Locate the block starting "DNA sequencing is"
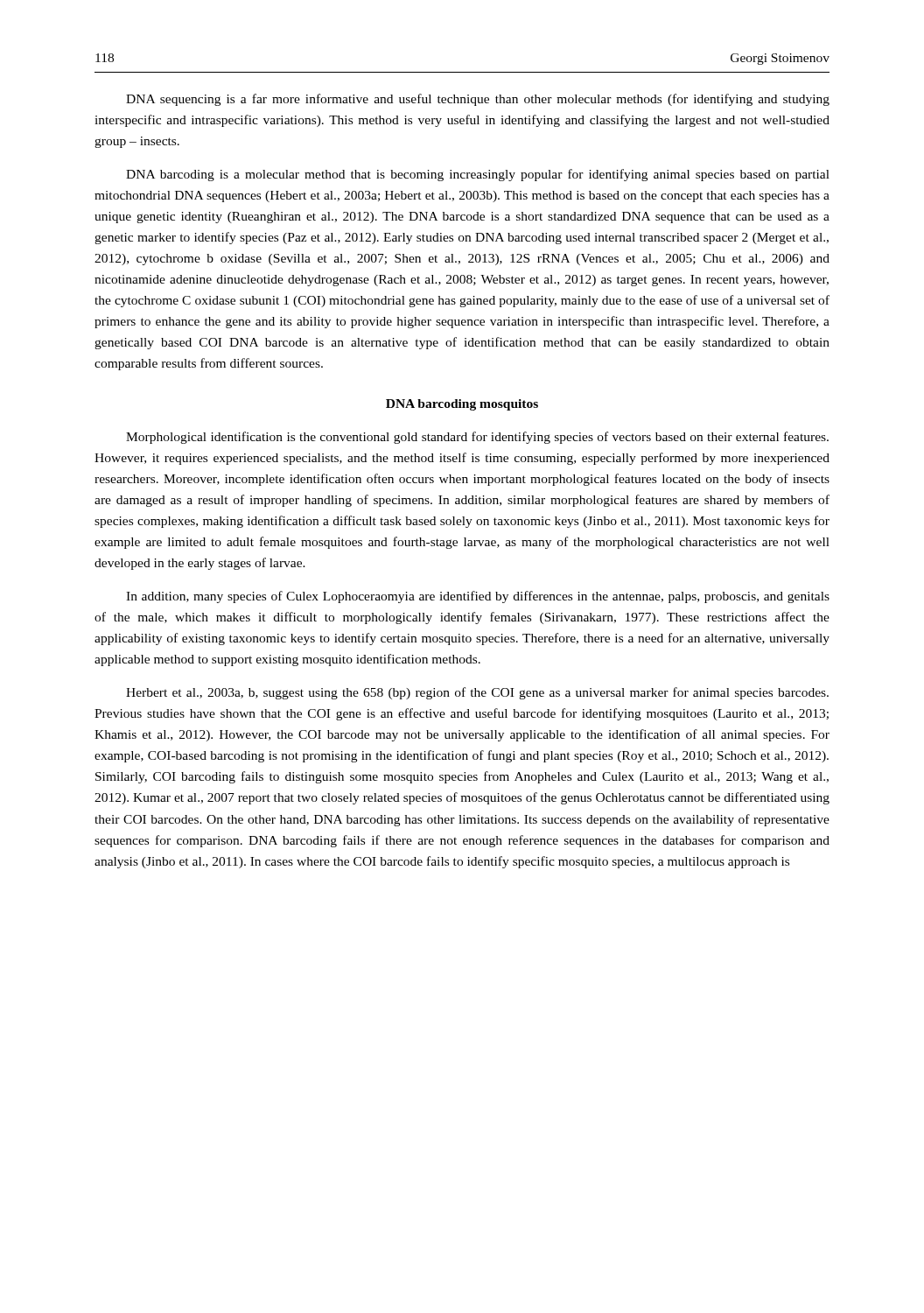This screenshot has height=1313, width=924. 462,120
